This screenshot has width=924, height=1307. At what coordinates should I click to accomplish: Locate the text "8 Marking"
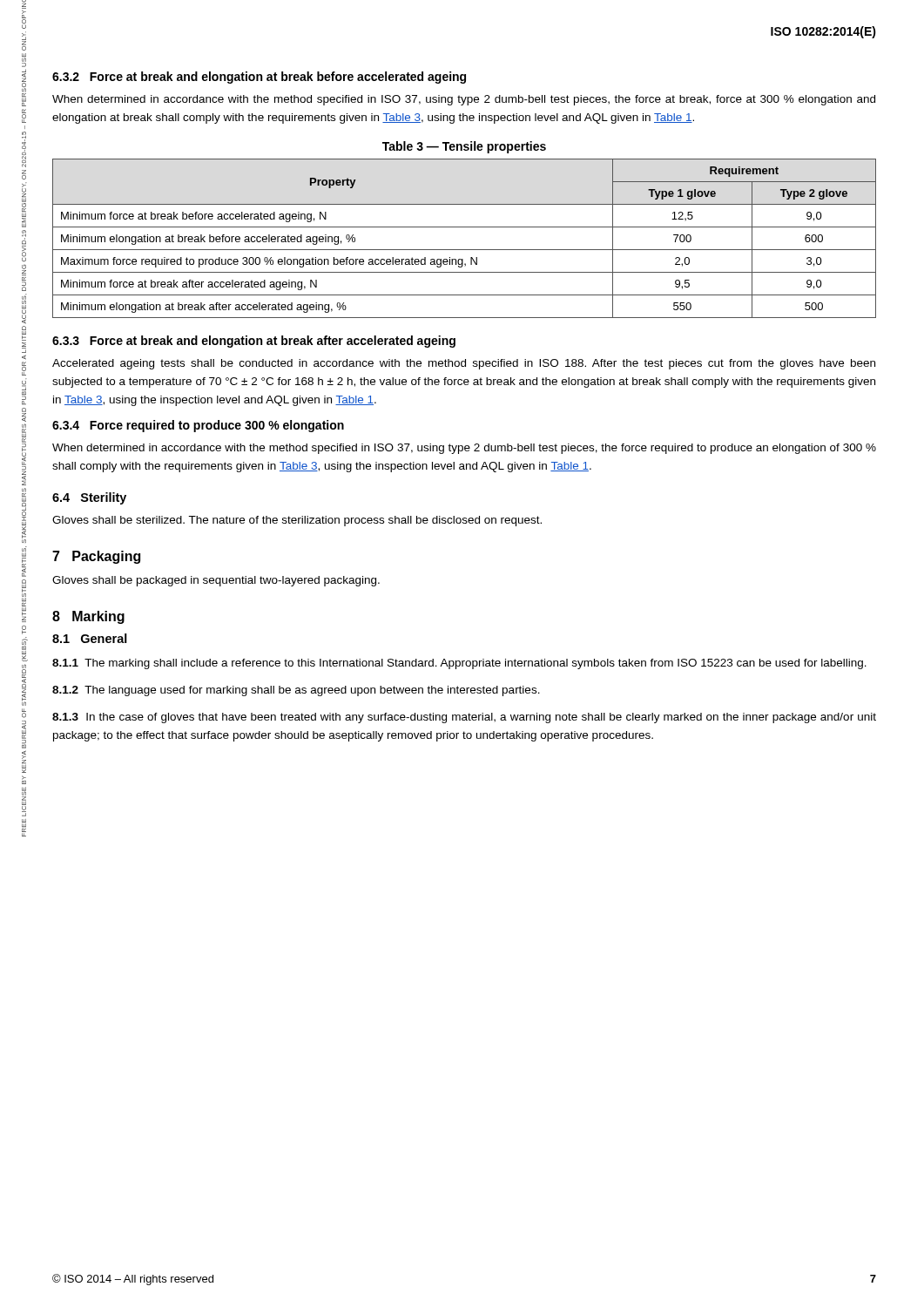coord(89,617)
